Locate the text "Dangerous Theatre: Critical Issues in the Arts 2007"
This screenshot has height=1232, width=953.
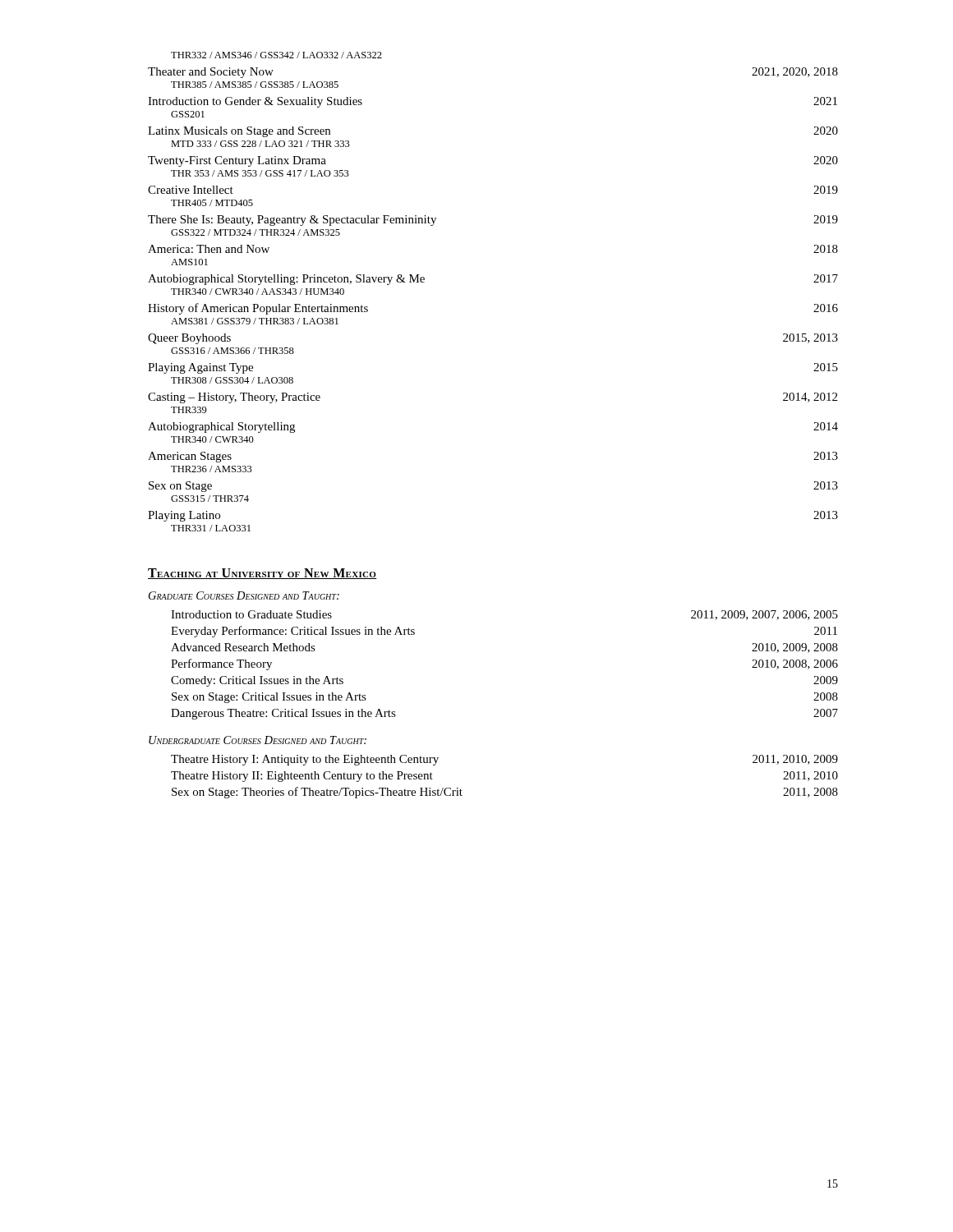click(281, 714)
